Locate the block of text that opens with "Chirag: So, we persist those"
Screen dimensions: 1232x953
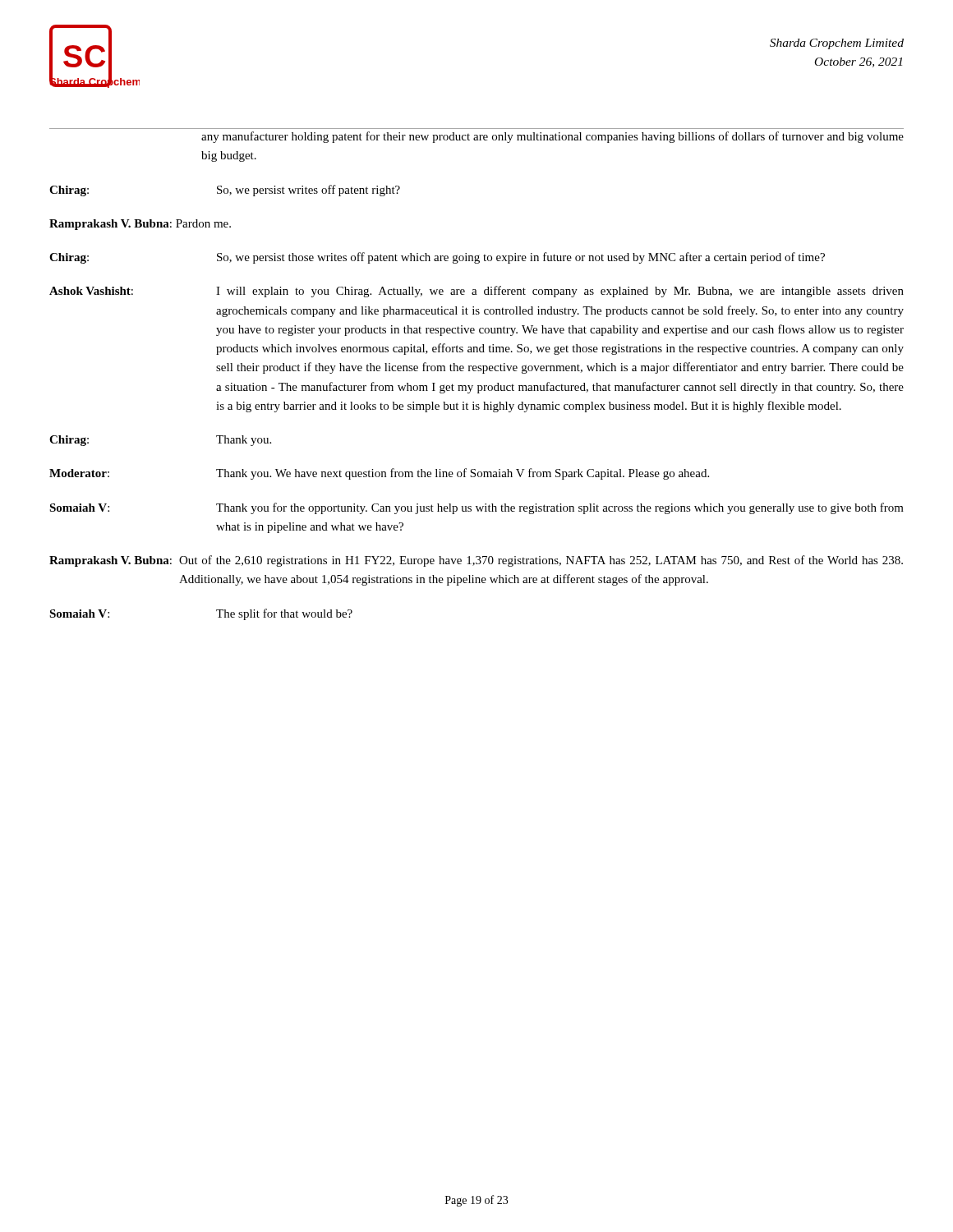pos(476,258)
